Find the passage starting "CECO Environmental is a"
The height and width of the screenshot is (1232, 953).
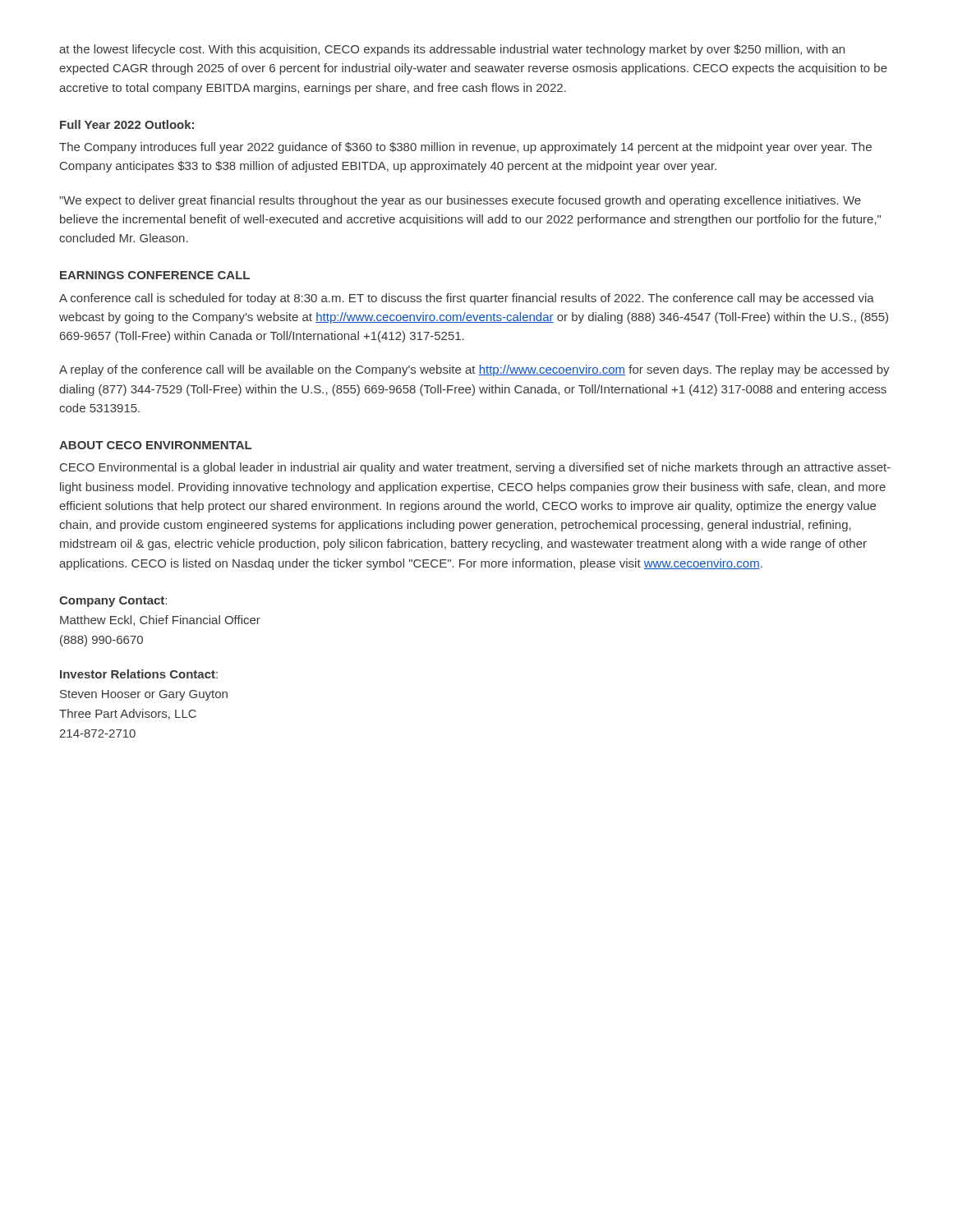(x=475, y=515)
